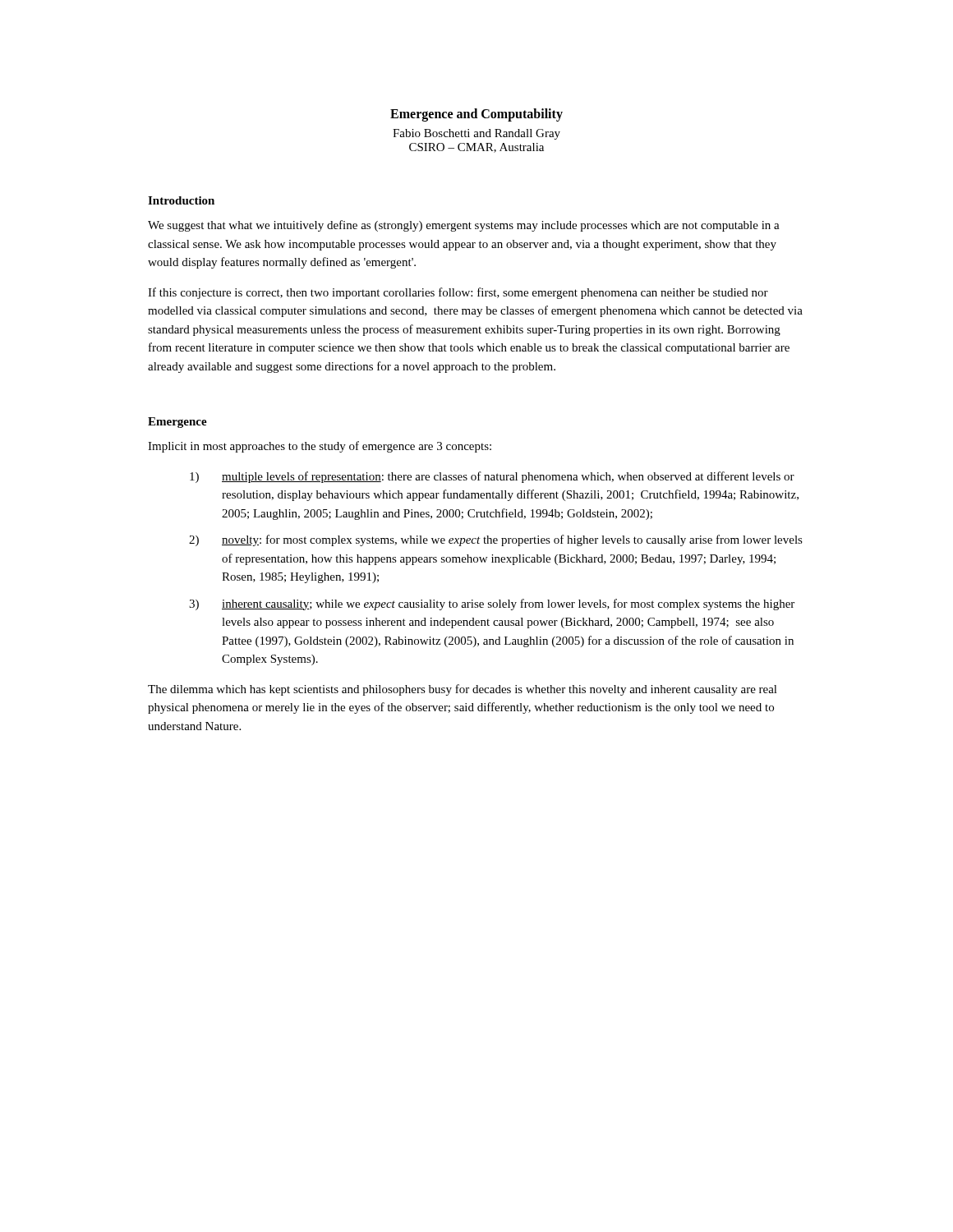Find the list item containing "2) novelty: for"
Image resolution: width=953 pixels, height=1232 pixels.
click(493, 558)
